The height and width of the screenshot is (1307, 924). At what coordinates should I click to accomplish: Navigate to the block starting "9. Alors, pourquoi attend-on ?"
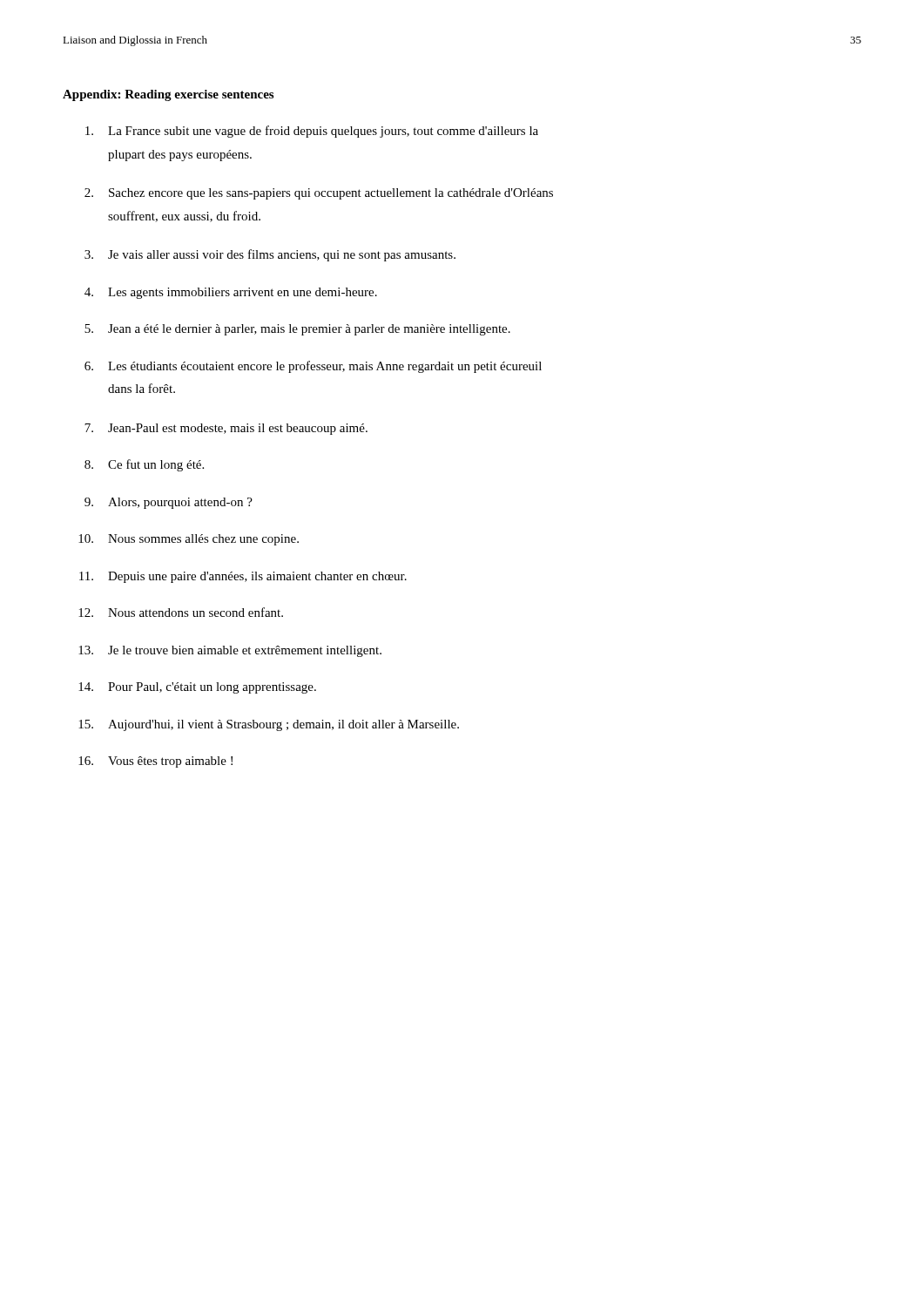click(158, 502)
